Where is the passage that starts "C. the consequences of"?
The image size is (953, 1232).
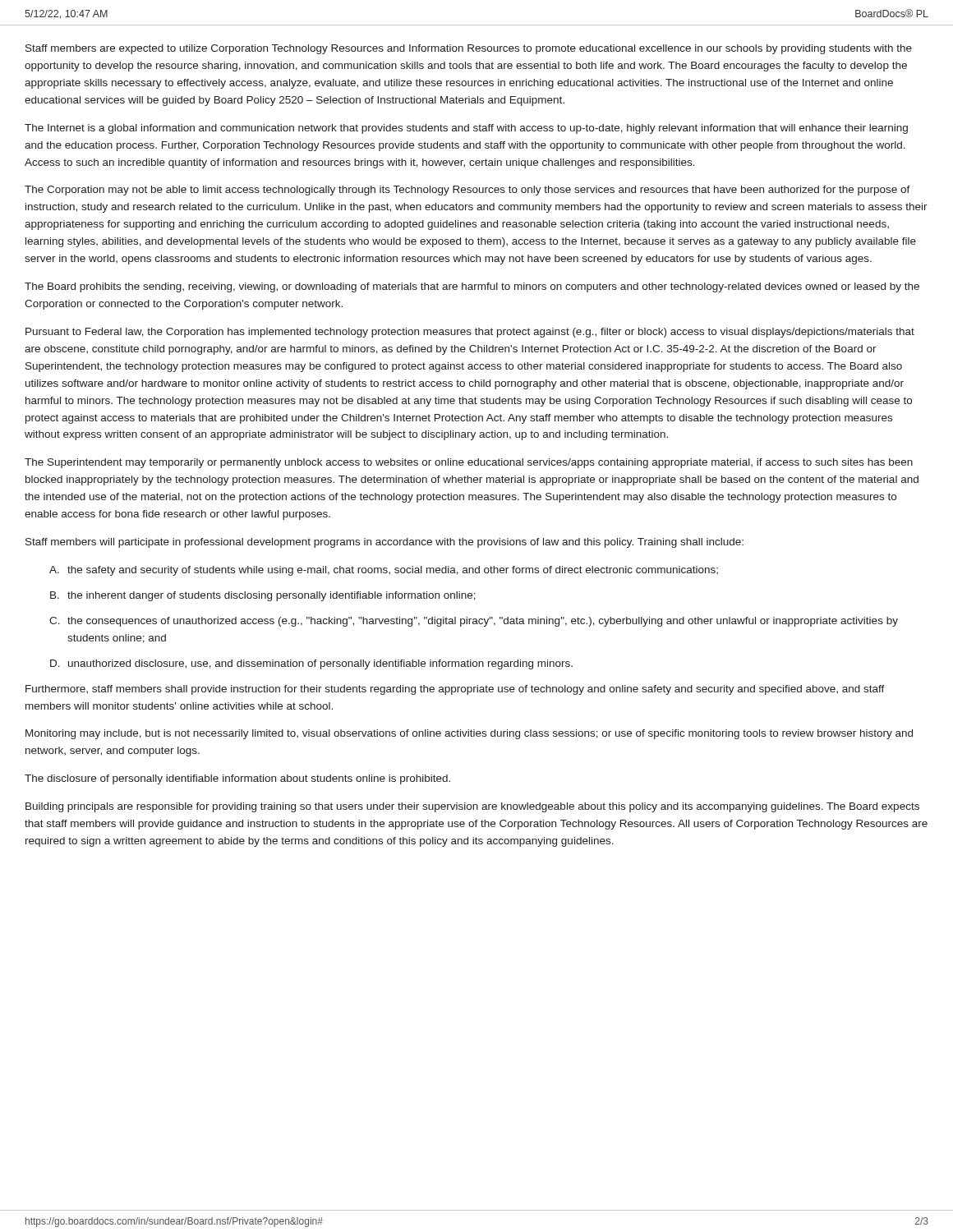pos(489,630)
